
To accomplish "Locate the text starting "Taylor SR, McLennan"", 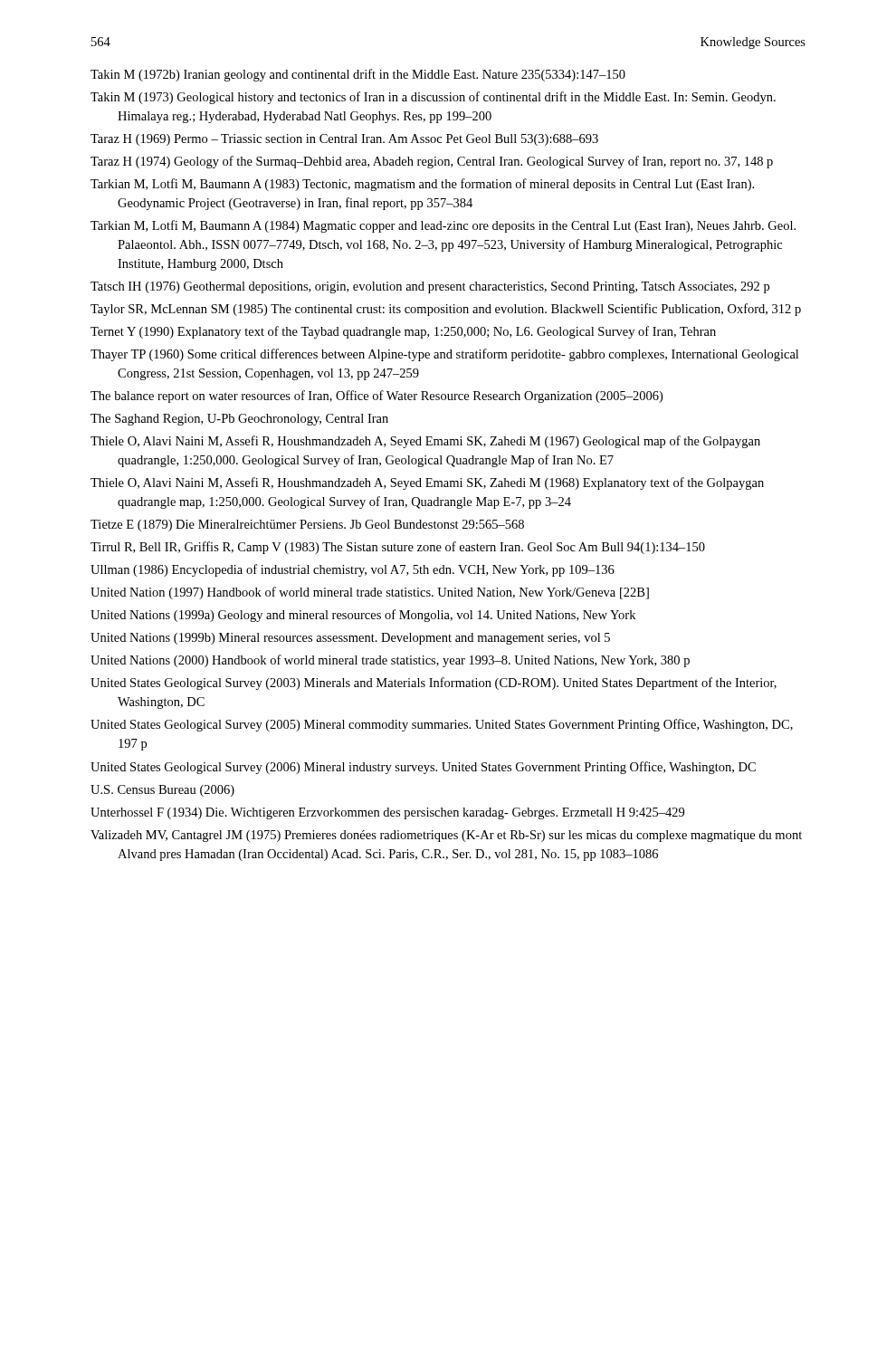I will (x=446, y=309).
